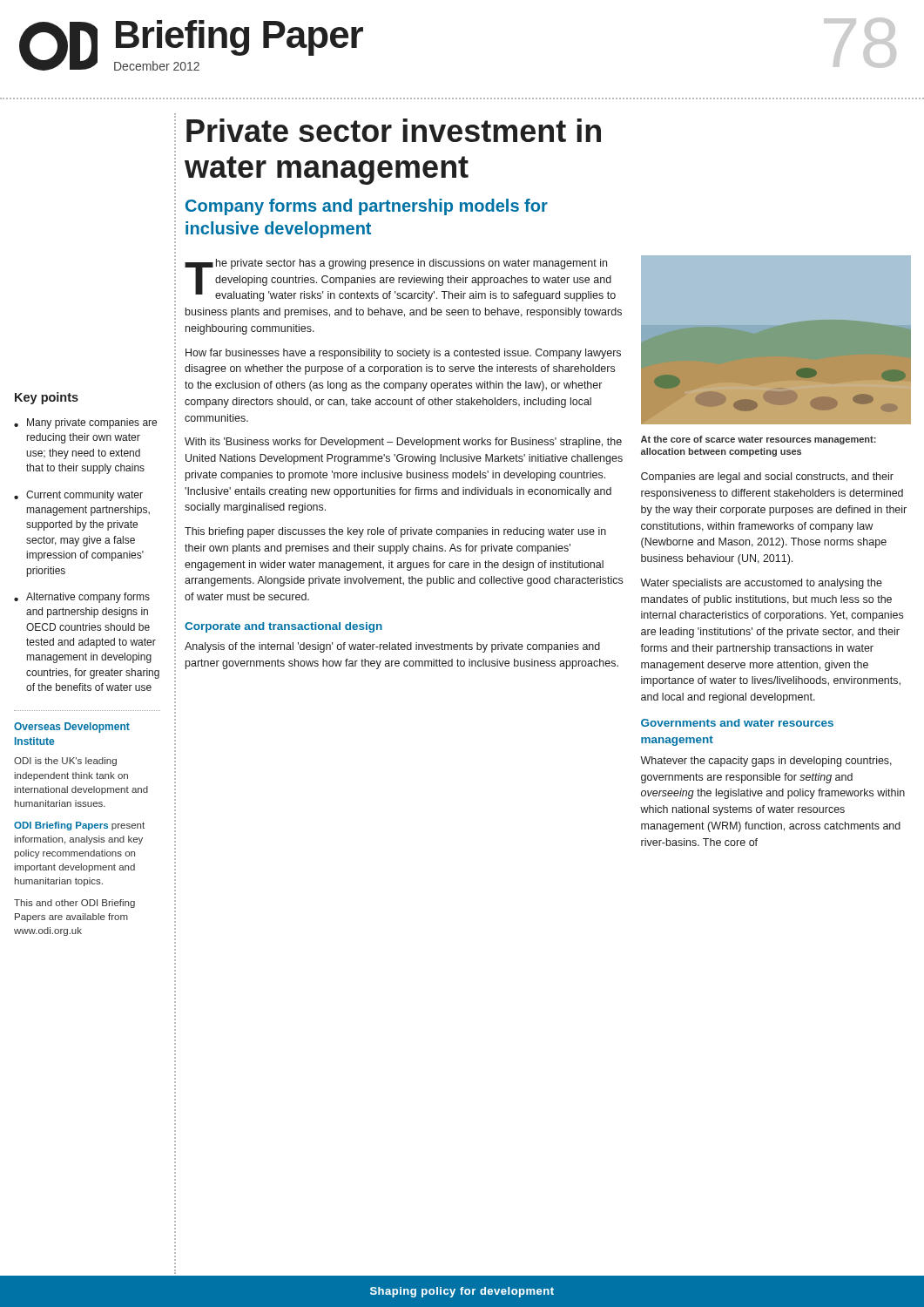Locate the block starting "Key points"
The image size is (924, 1307).
(46, 397)
